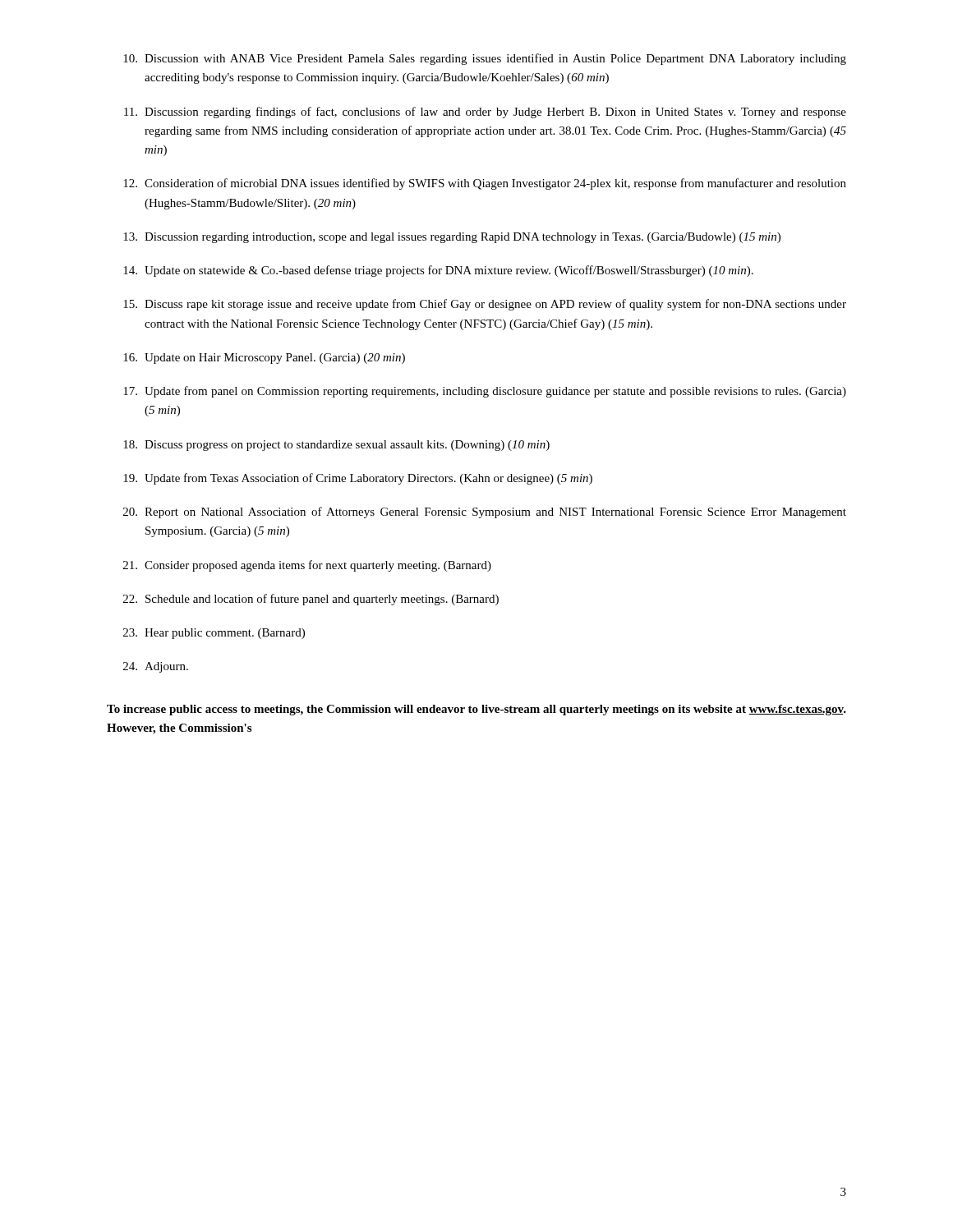
Task: Where is the passage that starts "12. Consideration of microbial DNA issues identified"?
Action: coord(476,193)
